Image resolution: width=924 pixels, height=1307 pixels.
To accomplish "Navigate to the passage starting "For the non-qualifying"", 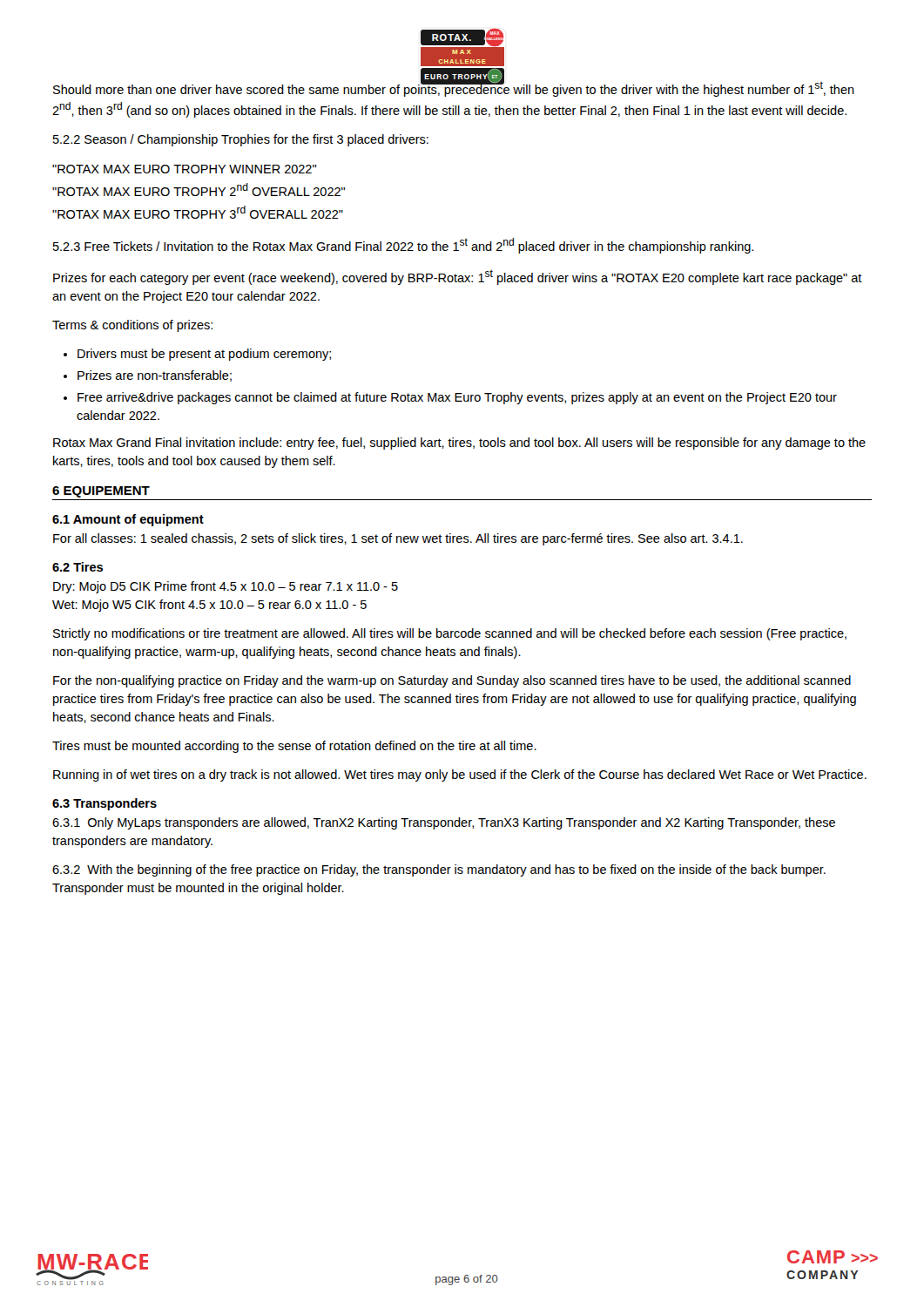I will coord(462,699).
